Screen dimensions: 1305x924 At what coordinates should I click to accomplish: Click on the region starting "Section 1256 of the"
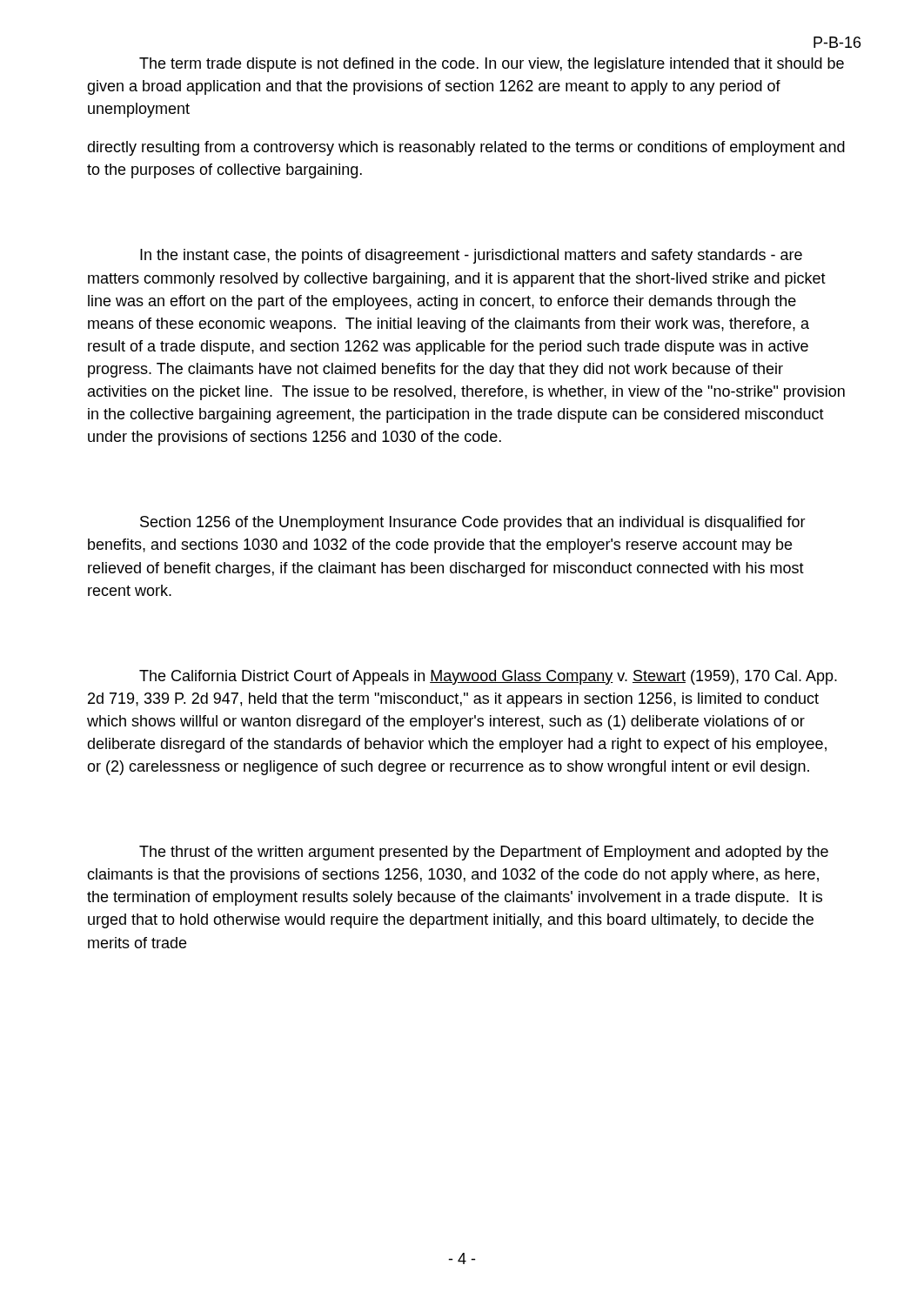click(466, 556)
